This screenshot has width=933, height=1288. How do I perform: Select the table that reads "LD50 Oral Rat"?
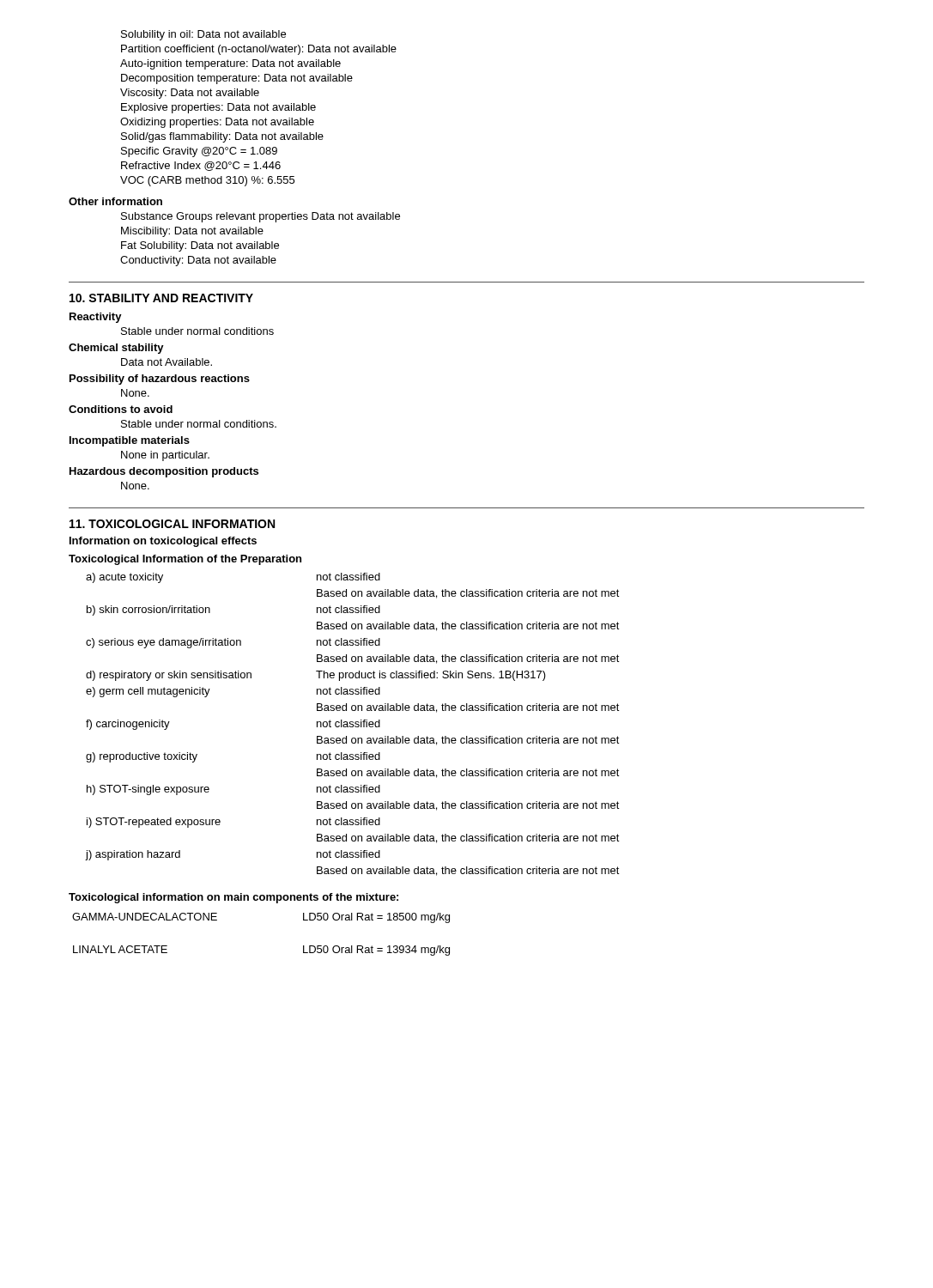click(466, 933)
